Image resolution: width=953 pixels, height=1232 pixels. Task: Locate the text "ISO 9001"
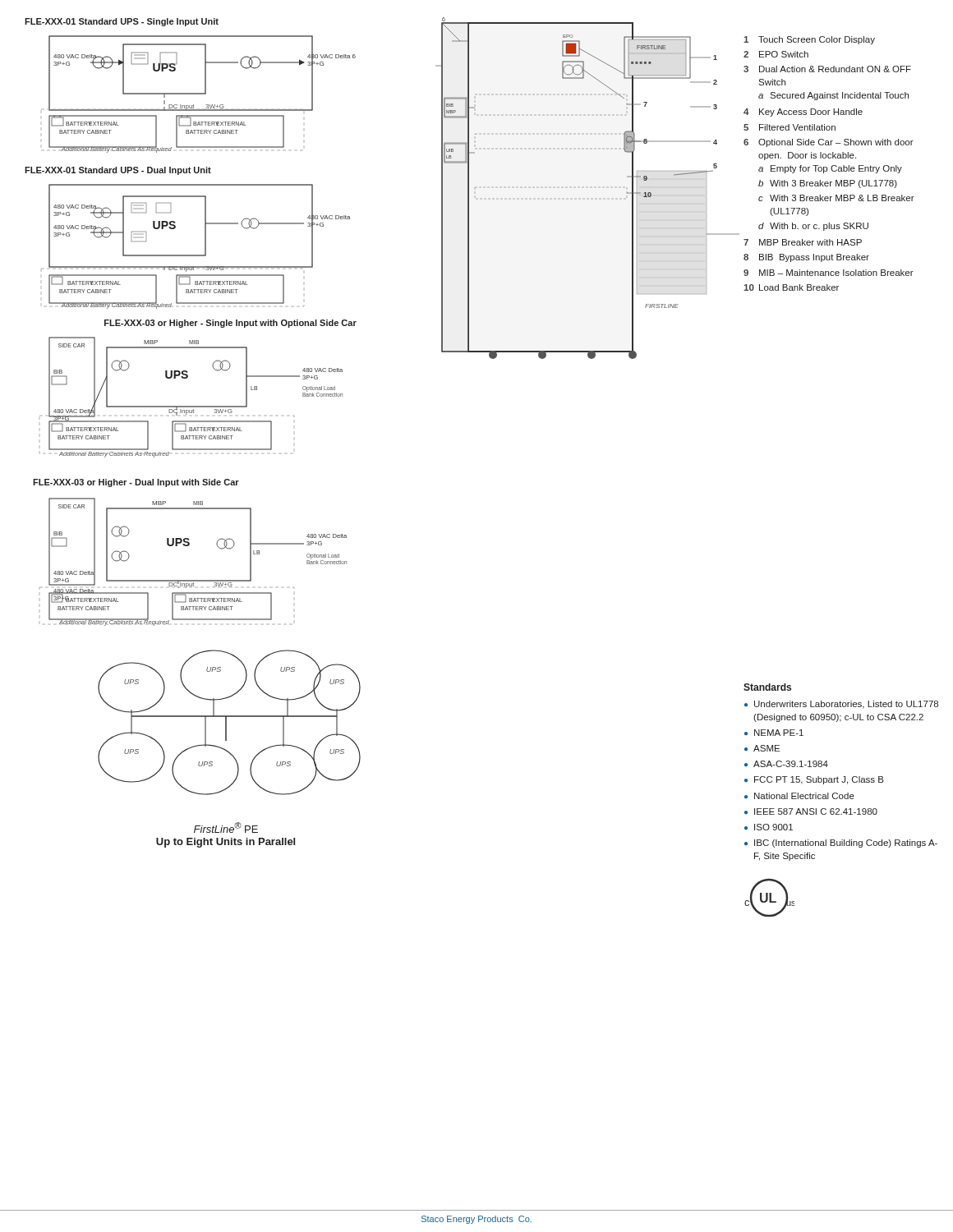[x=773, y=827]
